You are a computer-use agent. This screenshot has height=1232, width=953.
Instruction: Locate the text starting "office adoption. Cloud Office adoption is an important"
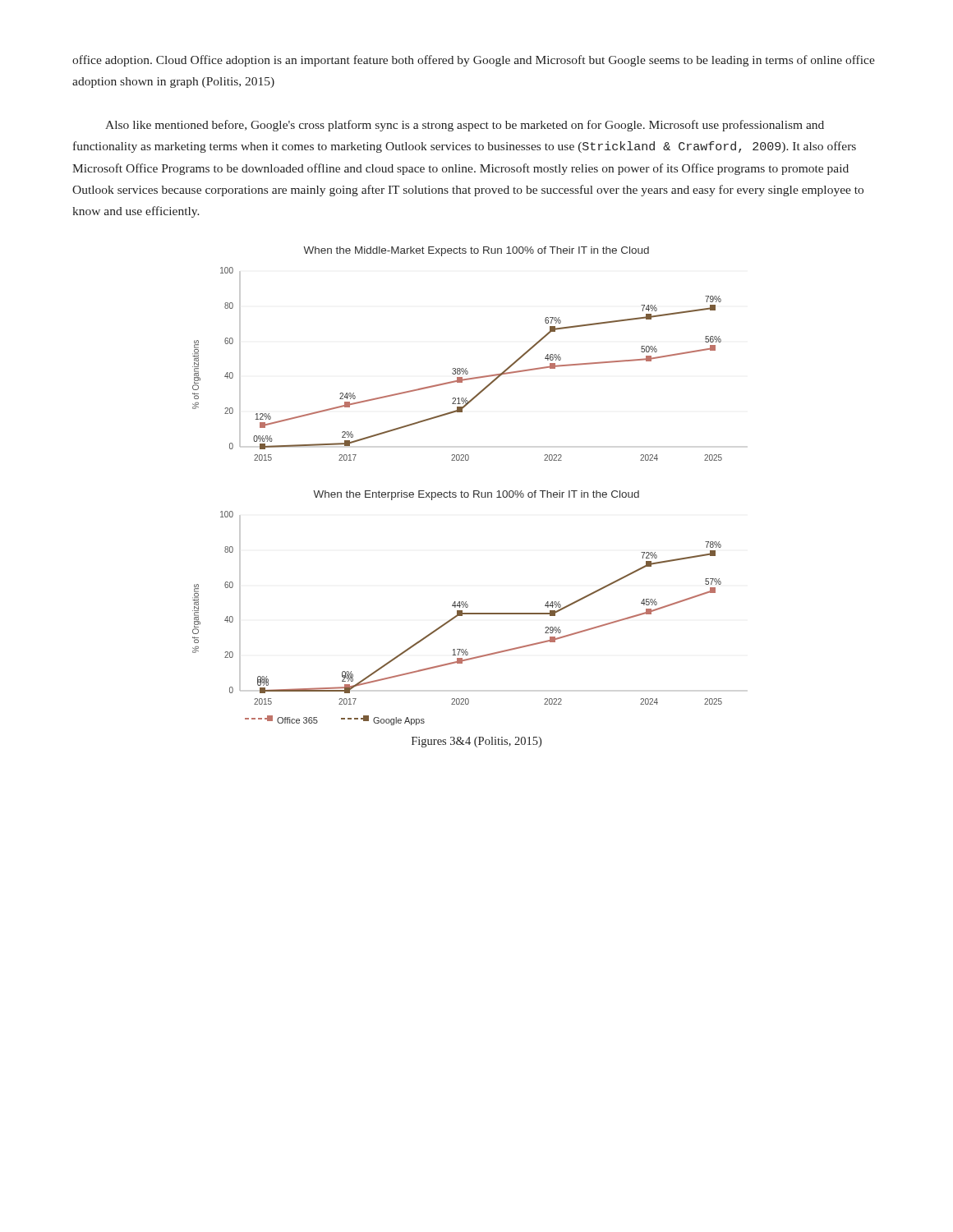point(476,70)
